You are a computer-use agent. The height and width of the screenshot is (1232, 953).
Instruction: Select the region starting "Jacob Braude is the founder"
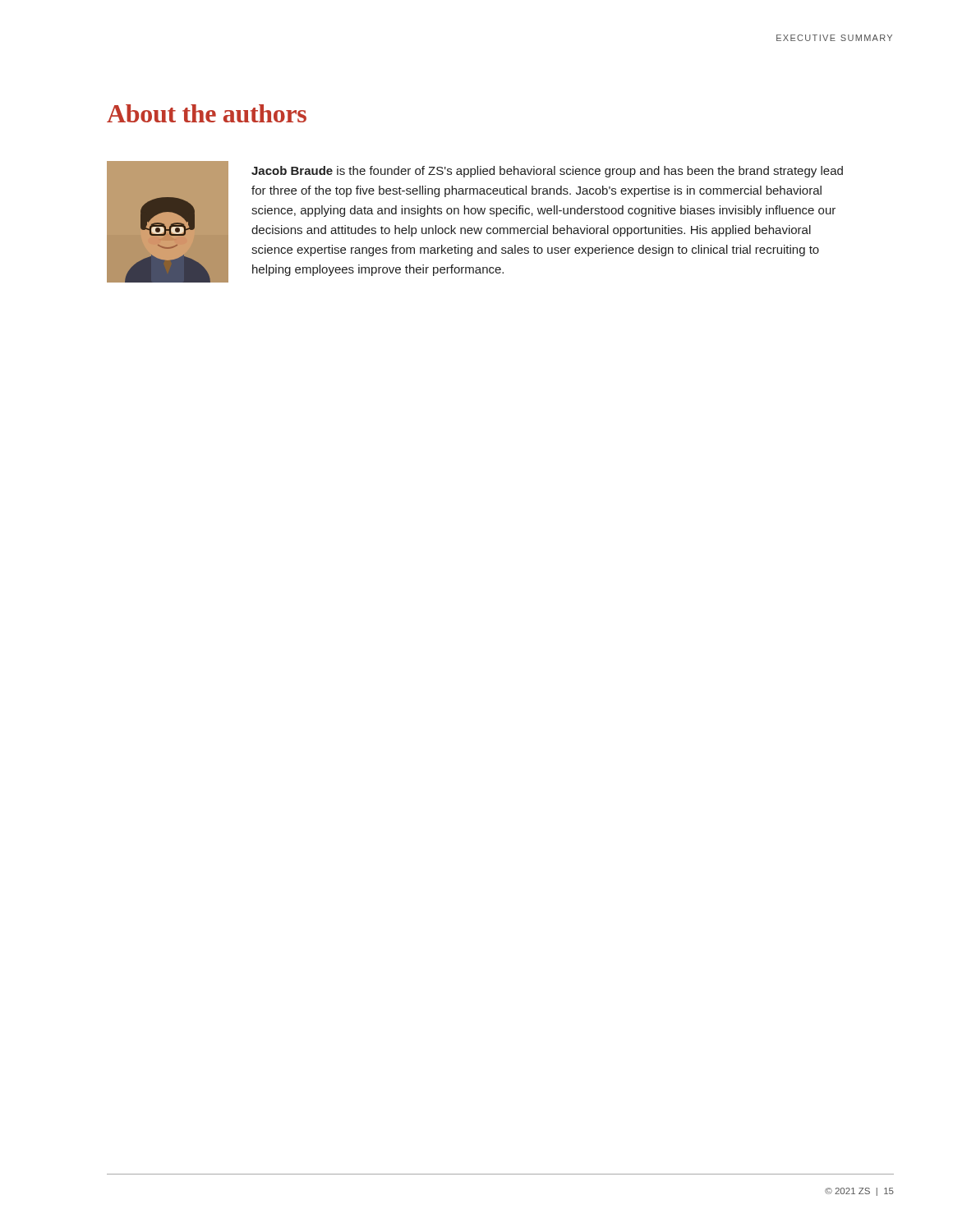coord(547,220)
